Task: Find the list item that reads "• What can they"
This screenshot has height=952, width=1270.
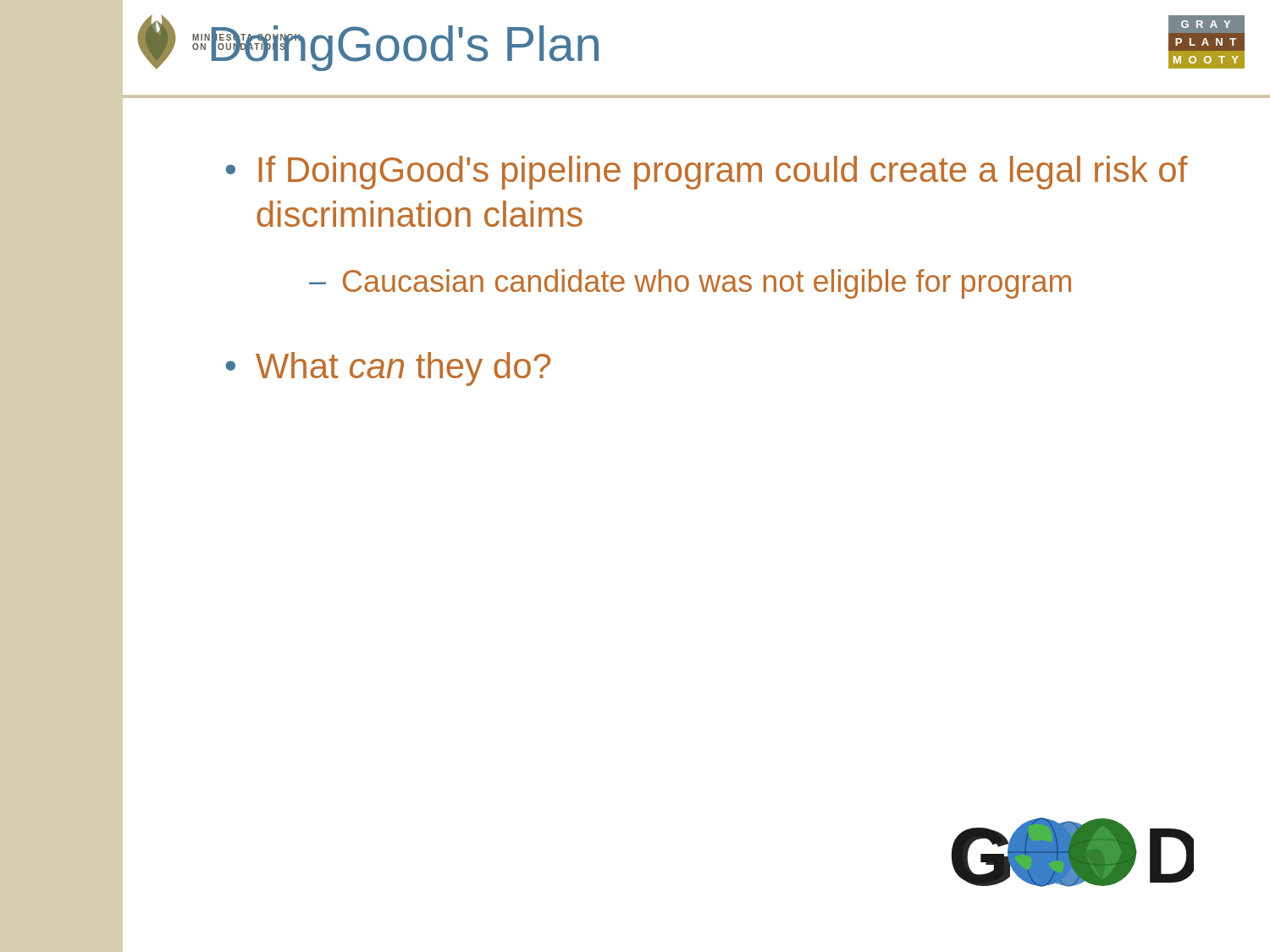Action: click(x=388, y=369)
